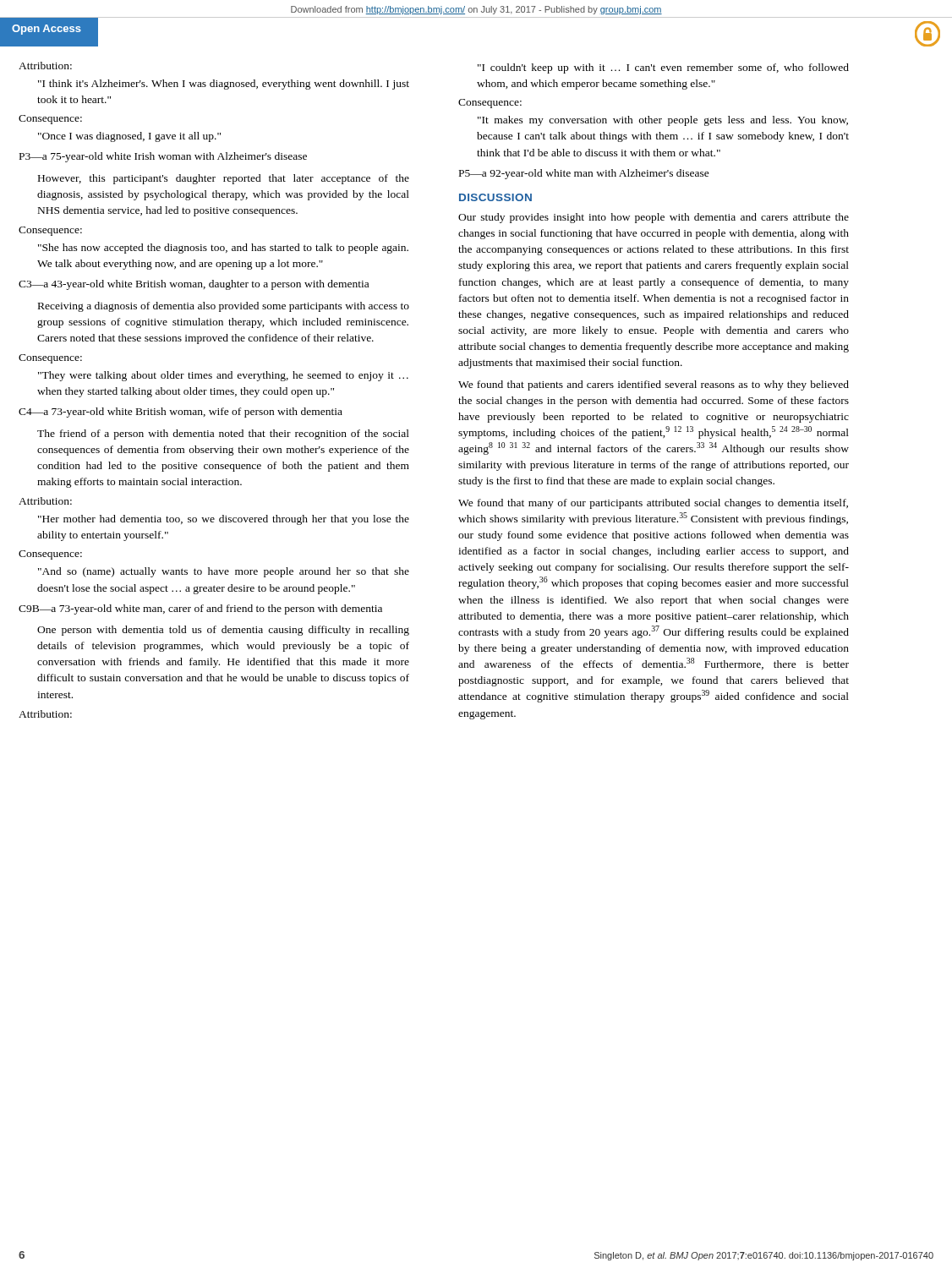Viewport: 952px width, 1268px height.
Task: Find the text block that reads "The friend of a person with"
Action: click(223, 457)
